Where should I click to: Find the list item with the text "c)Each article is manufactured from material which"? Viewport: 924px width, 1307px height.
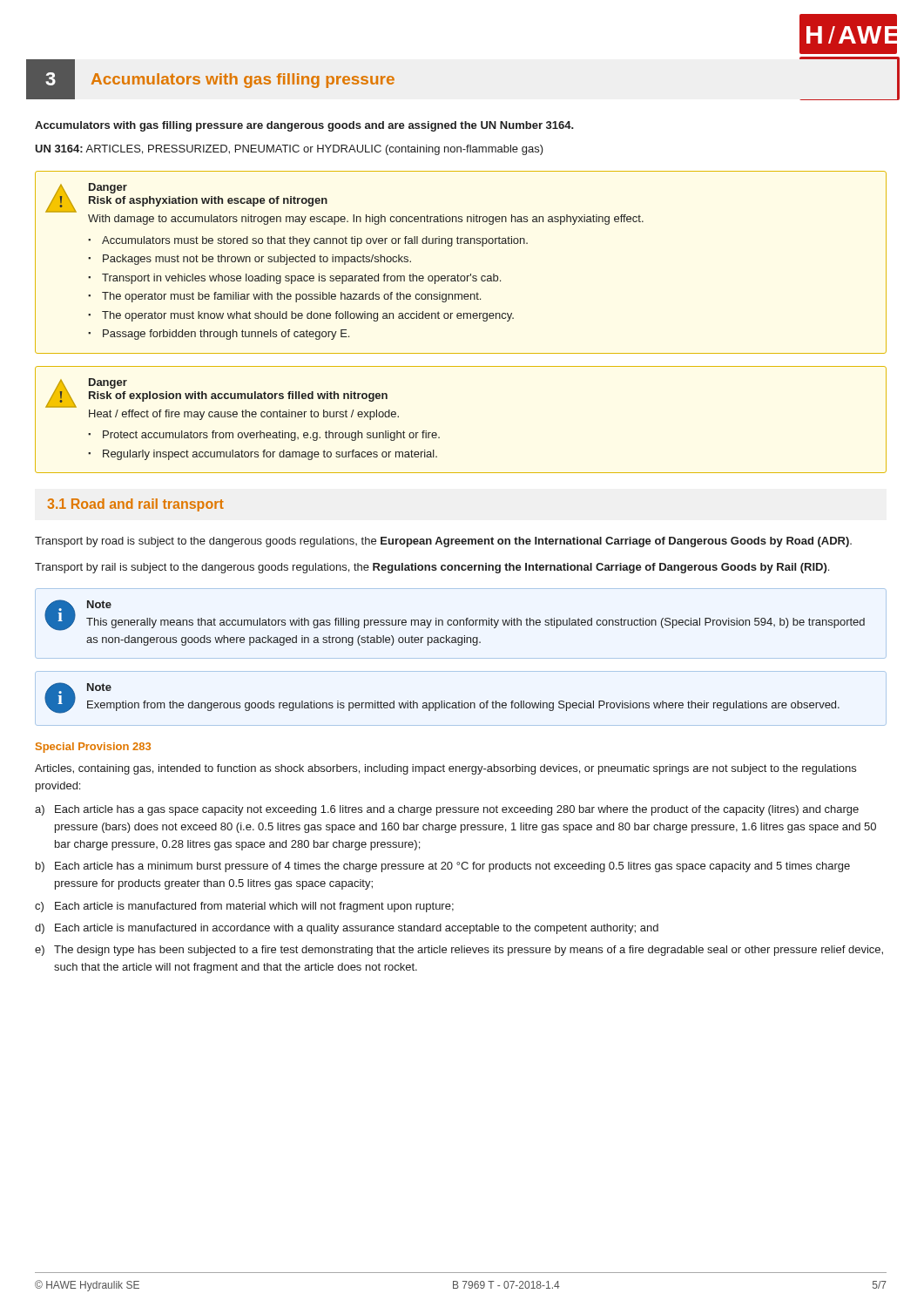(x=245, y=906)
